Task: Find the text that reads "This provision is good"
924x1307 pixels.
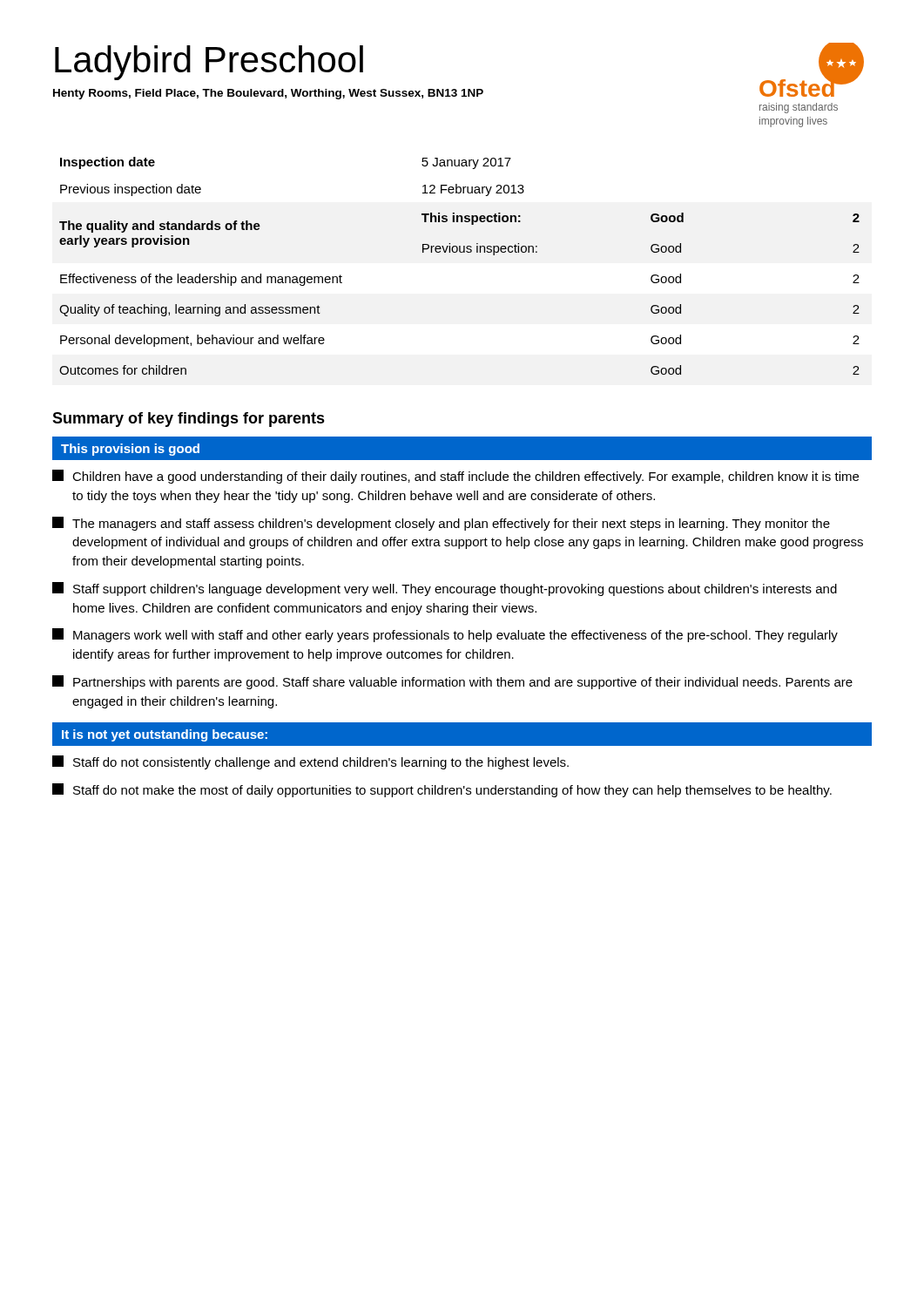Action: click(x=131, y=448)
